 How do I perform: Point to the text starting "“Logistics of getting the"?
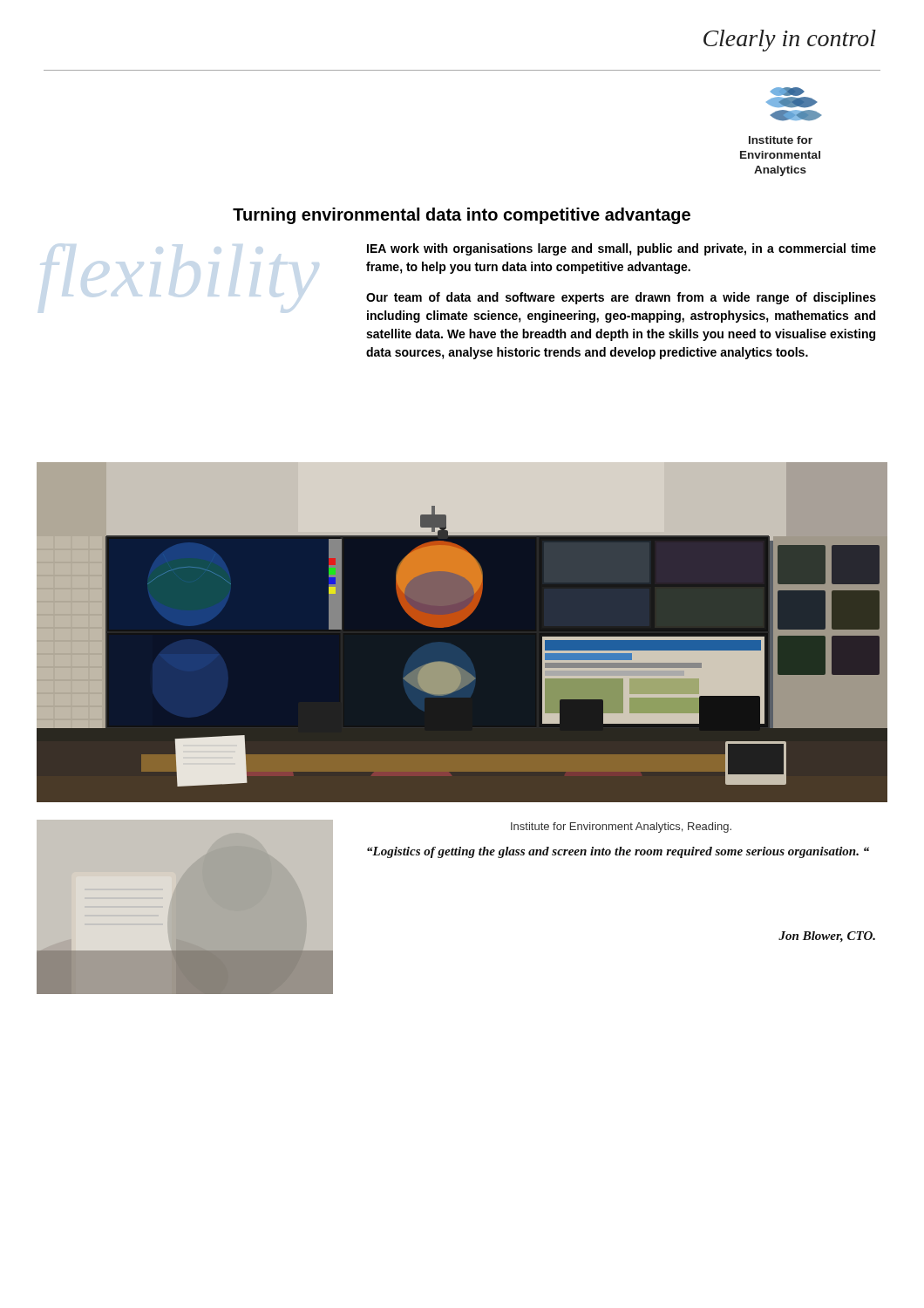(618, 851)
